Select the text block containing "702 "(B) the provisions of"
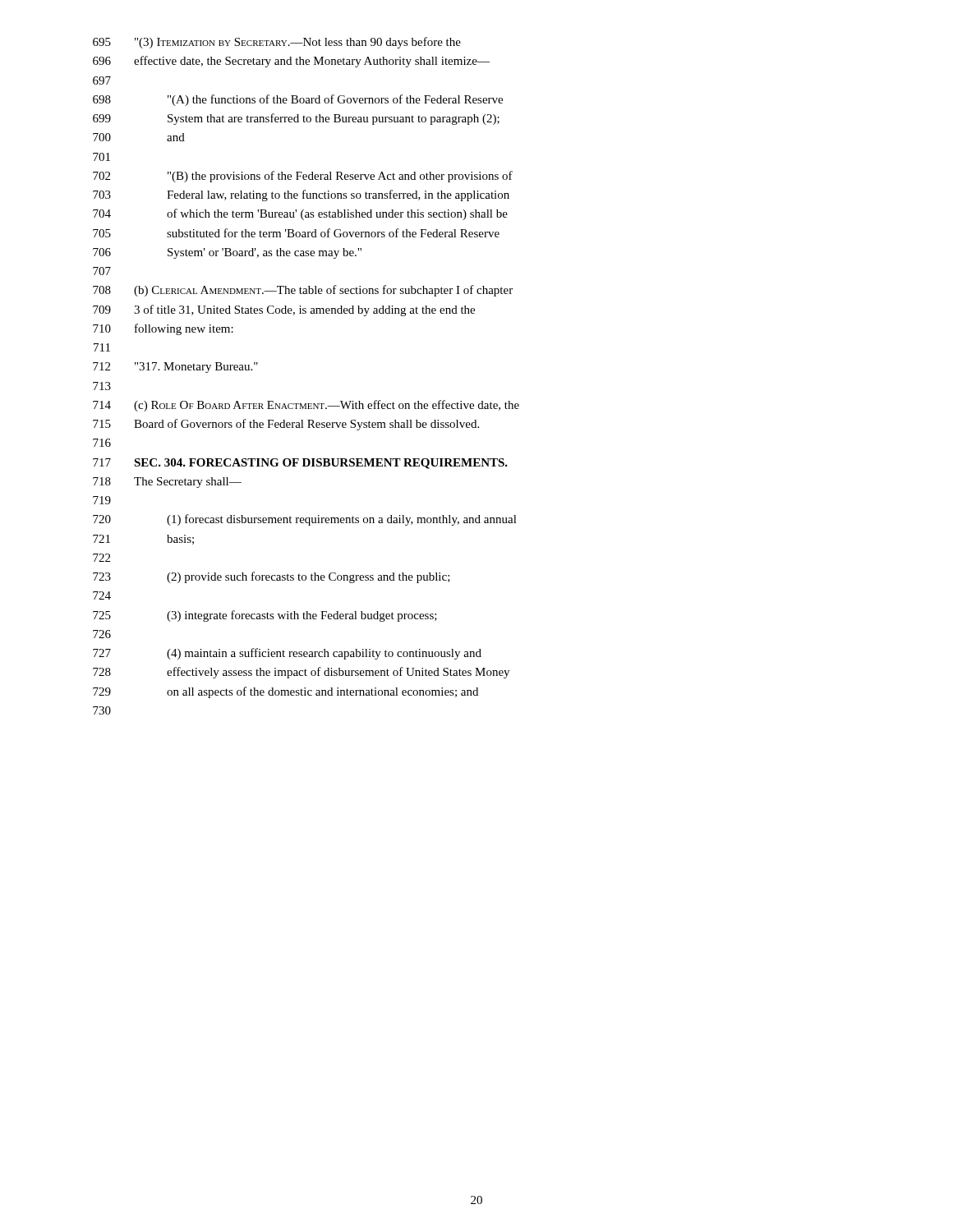Screen dimensions: 1232x953 476,224
